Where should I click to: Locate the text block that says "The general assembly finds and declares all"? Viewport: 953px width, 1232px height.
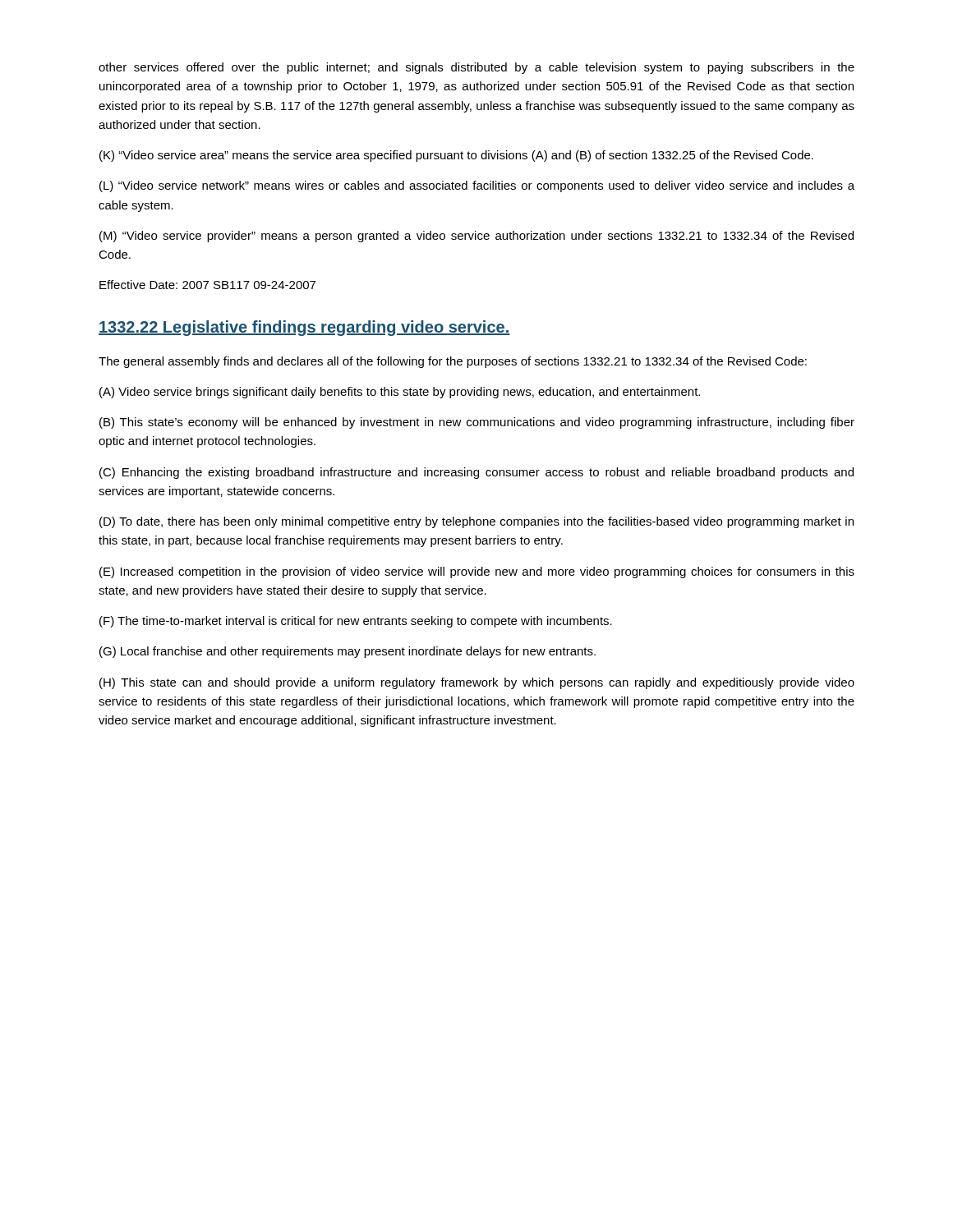(x=453, y=361)
